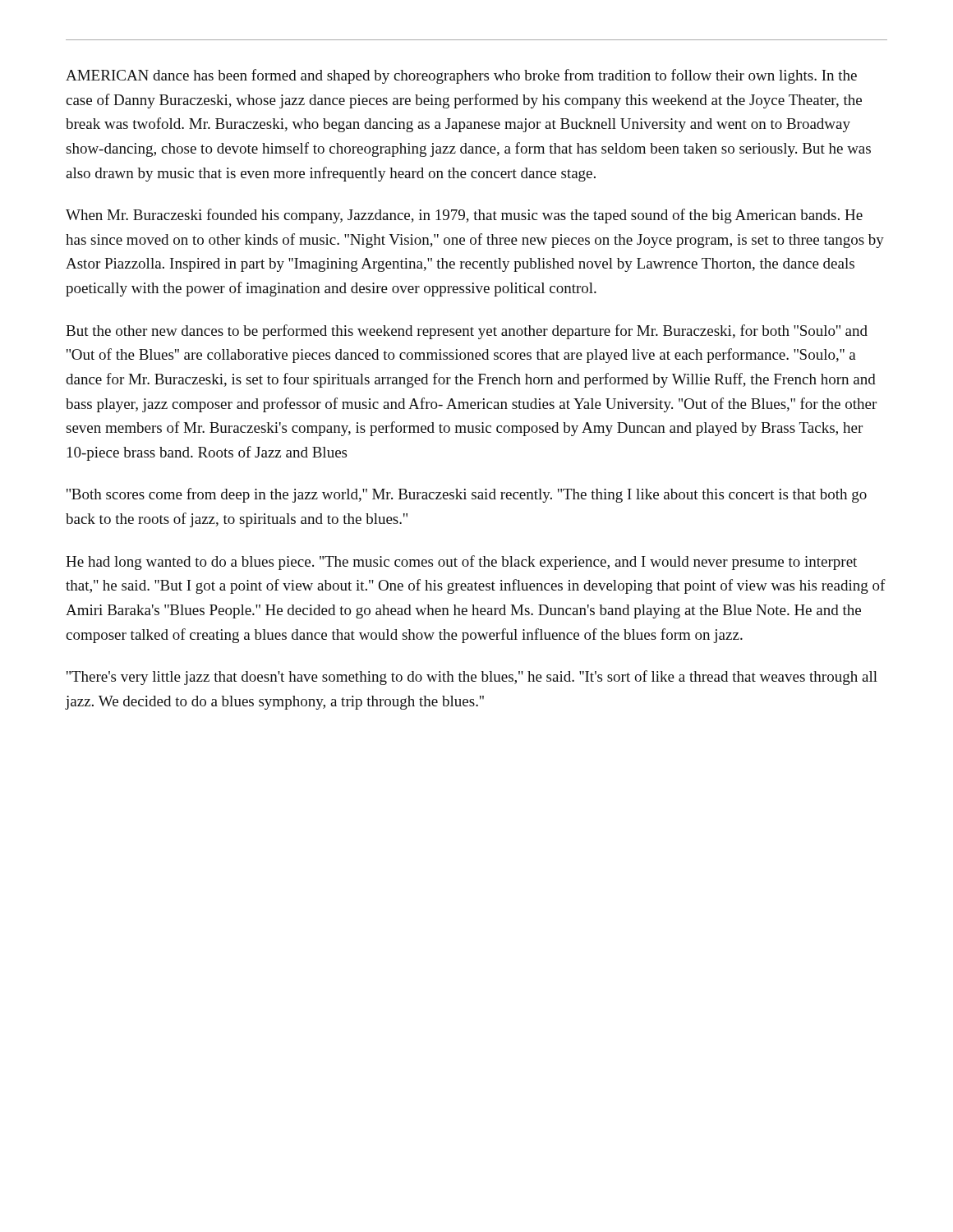This screenshot has height=1232, width=953.
Task: Click on the text block that reads "But the other new"
Action: [471, 391]
